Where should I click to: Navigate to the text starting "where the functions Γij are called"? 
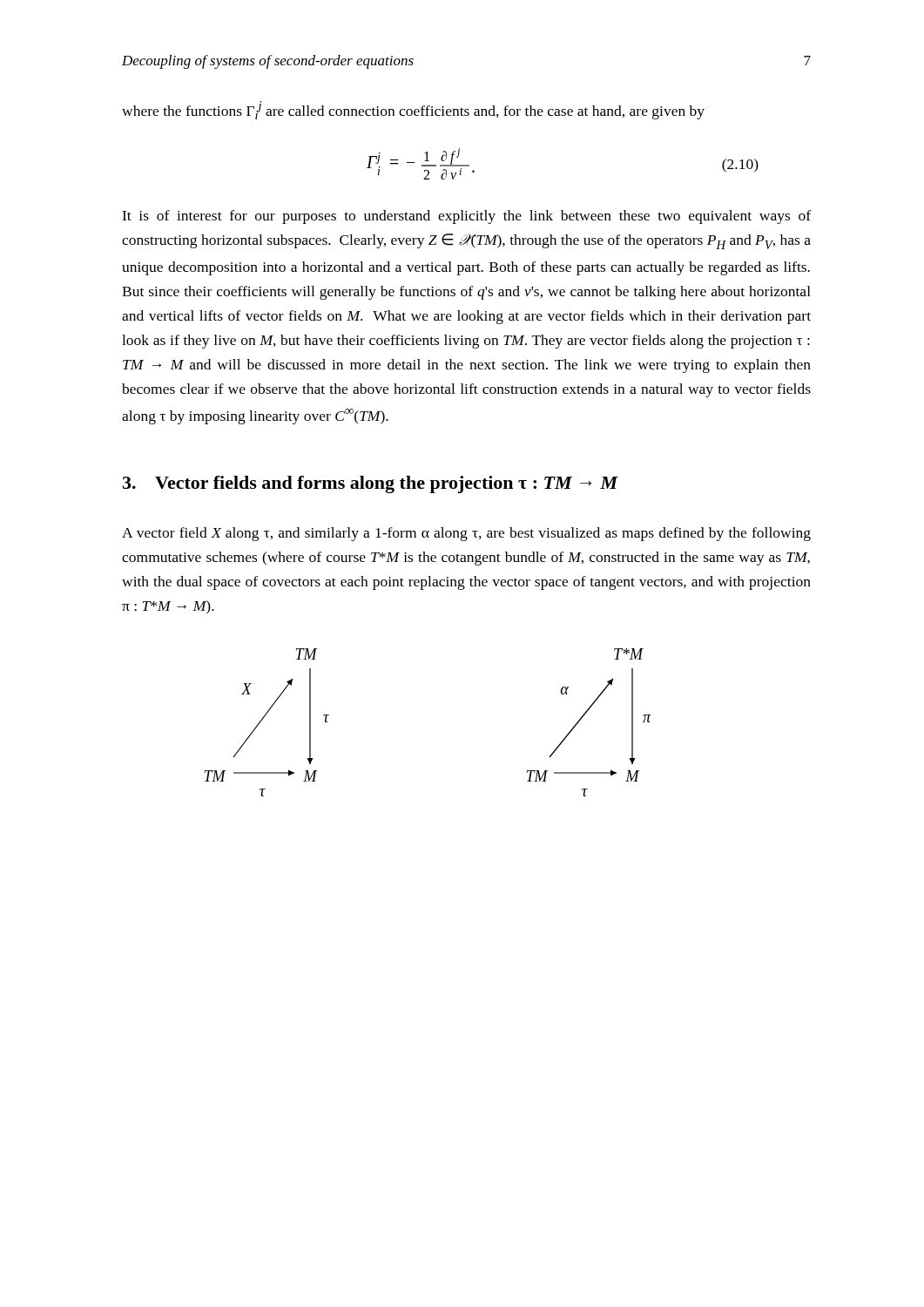click(413, 110)
